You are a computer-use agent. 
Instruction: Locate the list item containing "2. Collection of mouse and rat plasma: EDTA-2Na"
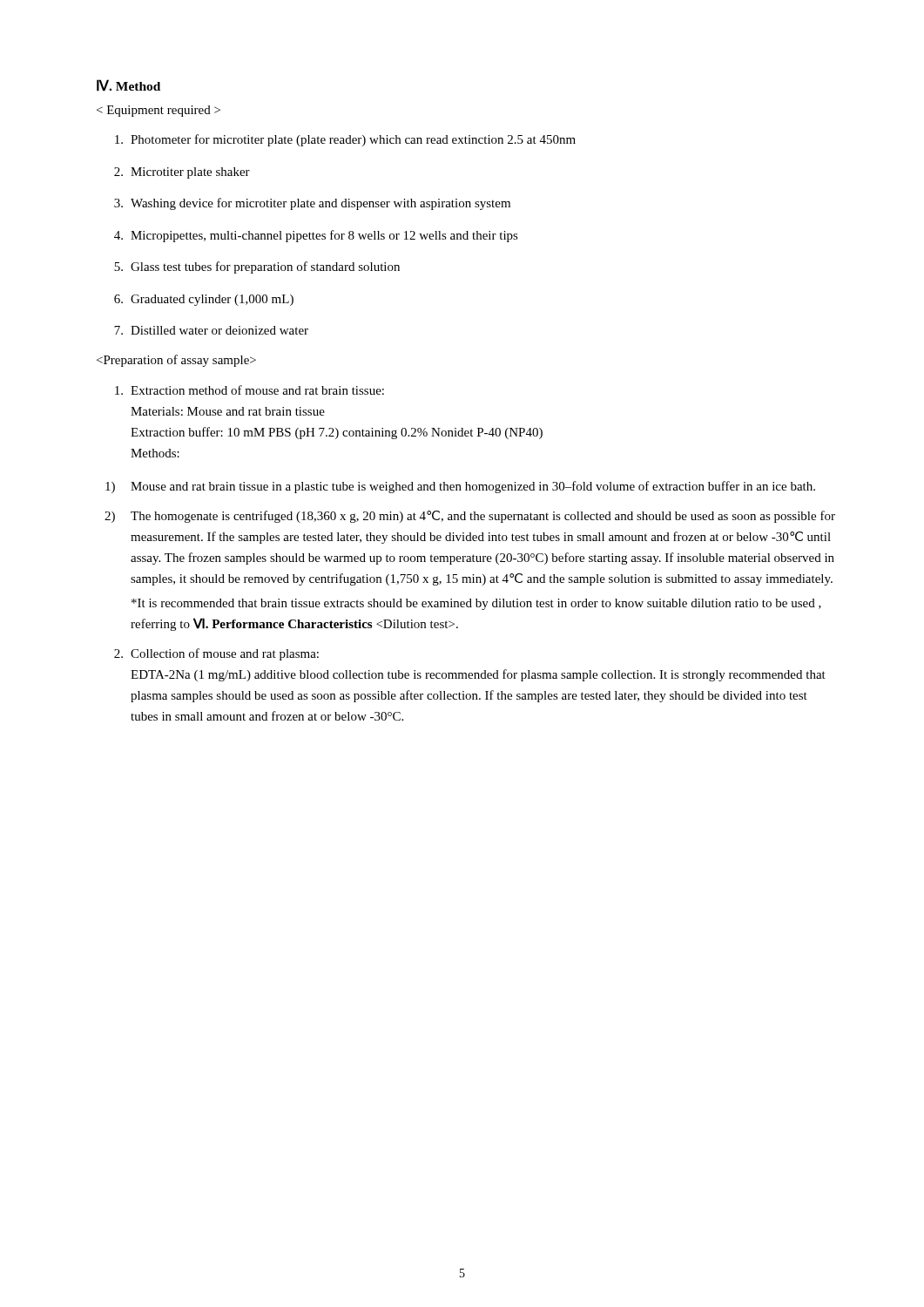(x=466, y=684)
